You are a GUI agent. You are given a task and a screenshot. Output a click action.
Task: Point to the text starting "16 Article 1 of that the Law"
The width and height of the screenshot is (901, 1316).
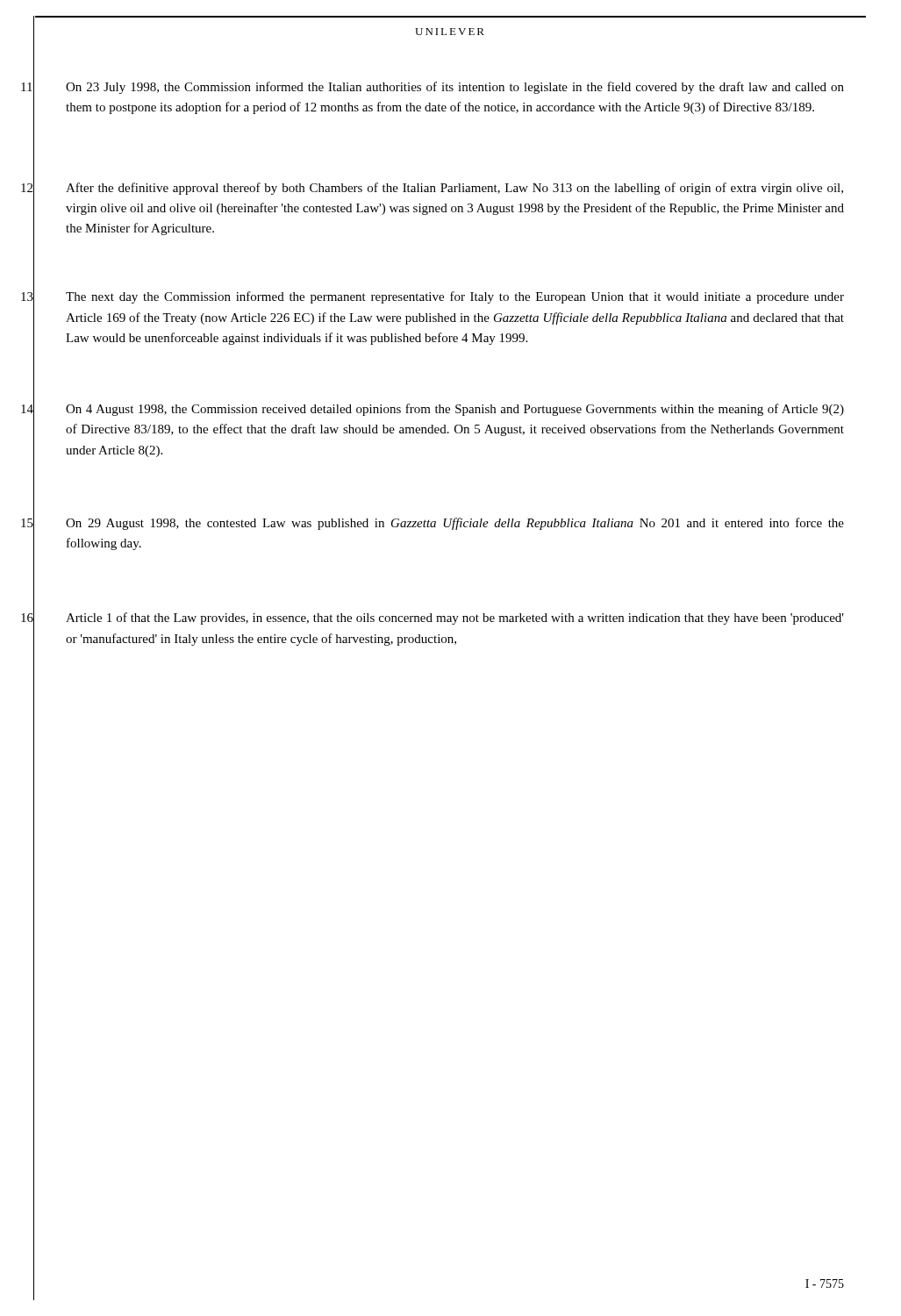point(455,629)
